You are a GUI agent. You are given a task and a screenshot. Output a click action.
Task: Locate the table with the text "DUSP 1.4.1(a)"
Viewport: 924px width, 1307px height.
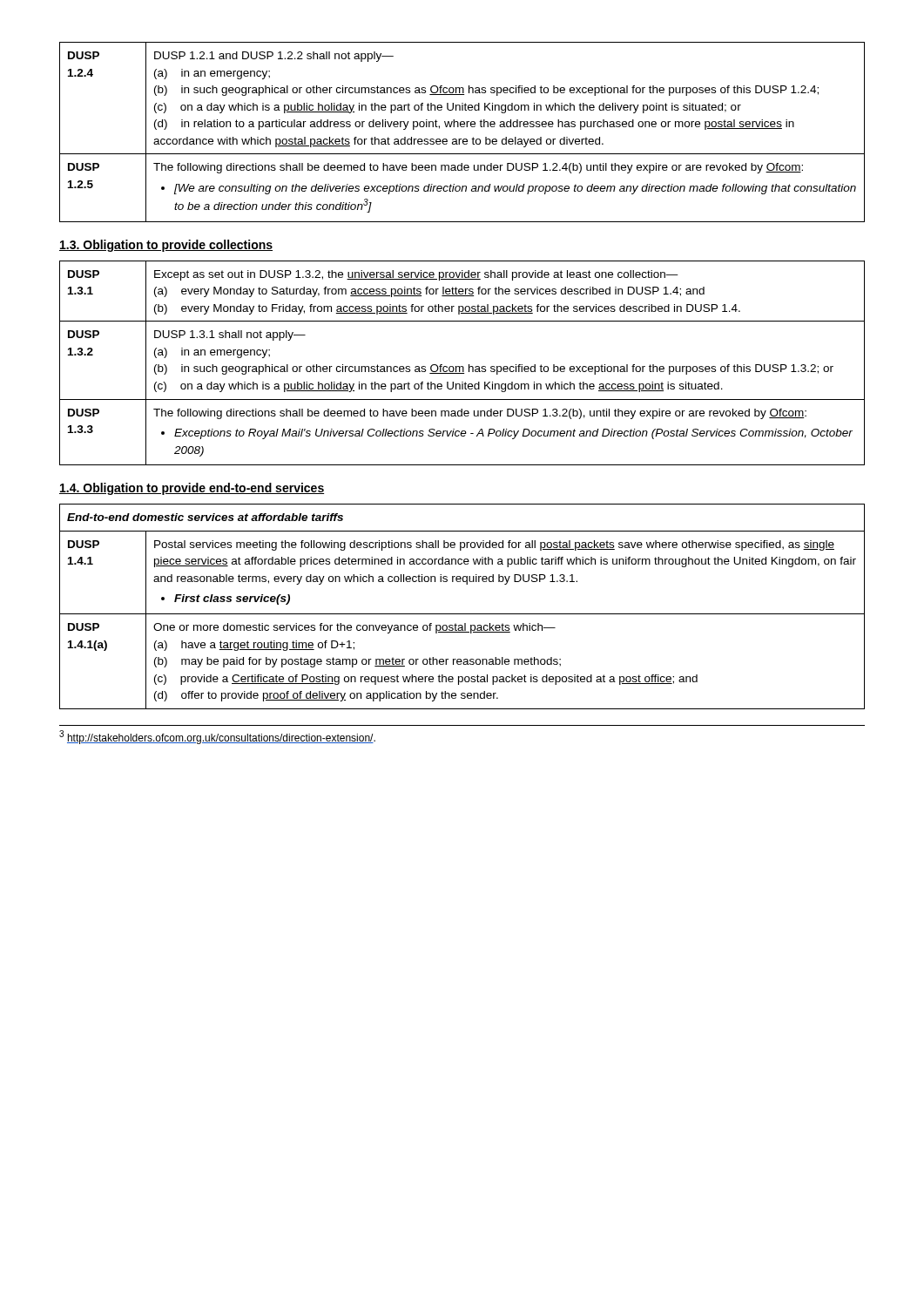[462, 606]
